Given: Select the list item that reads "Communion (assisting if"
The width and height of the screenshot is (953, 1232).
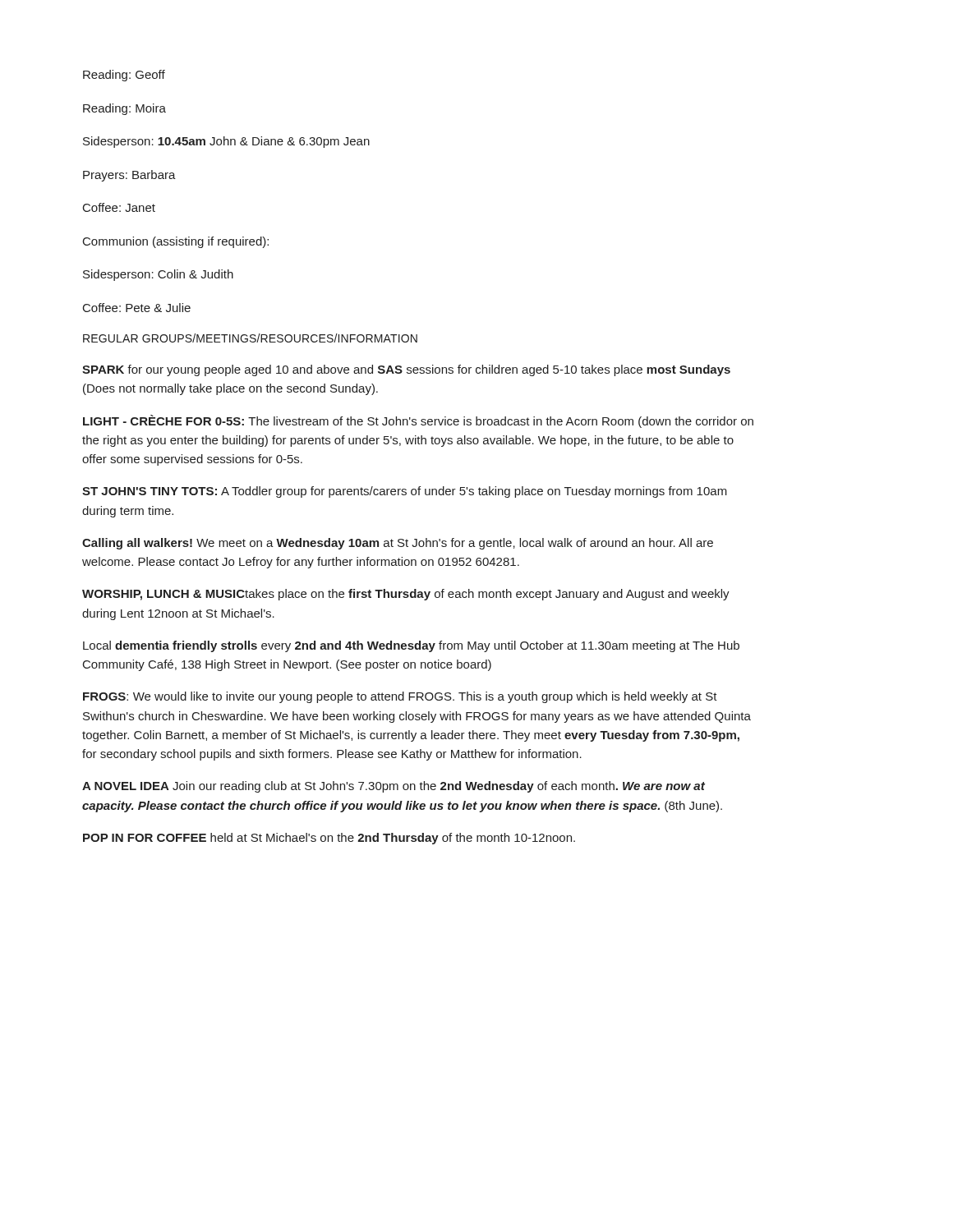Looking at the screenshot, I should pos(176,241).
